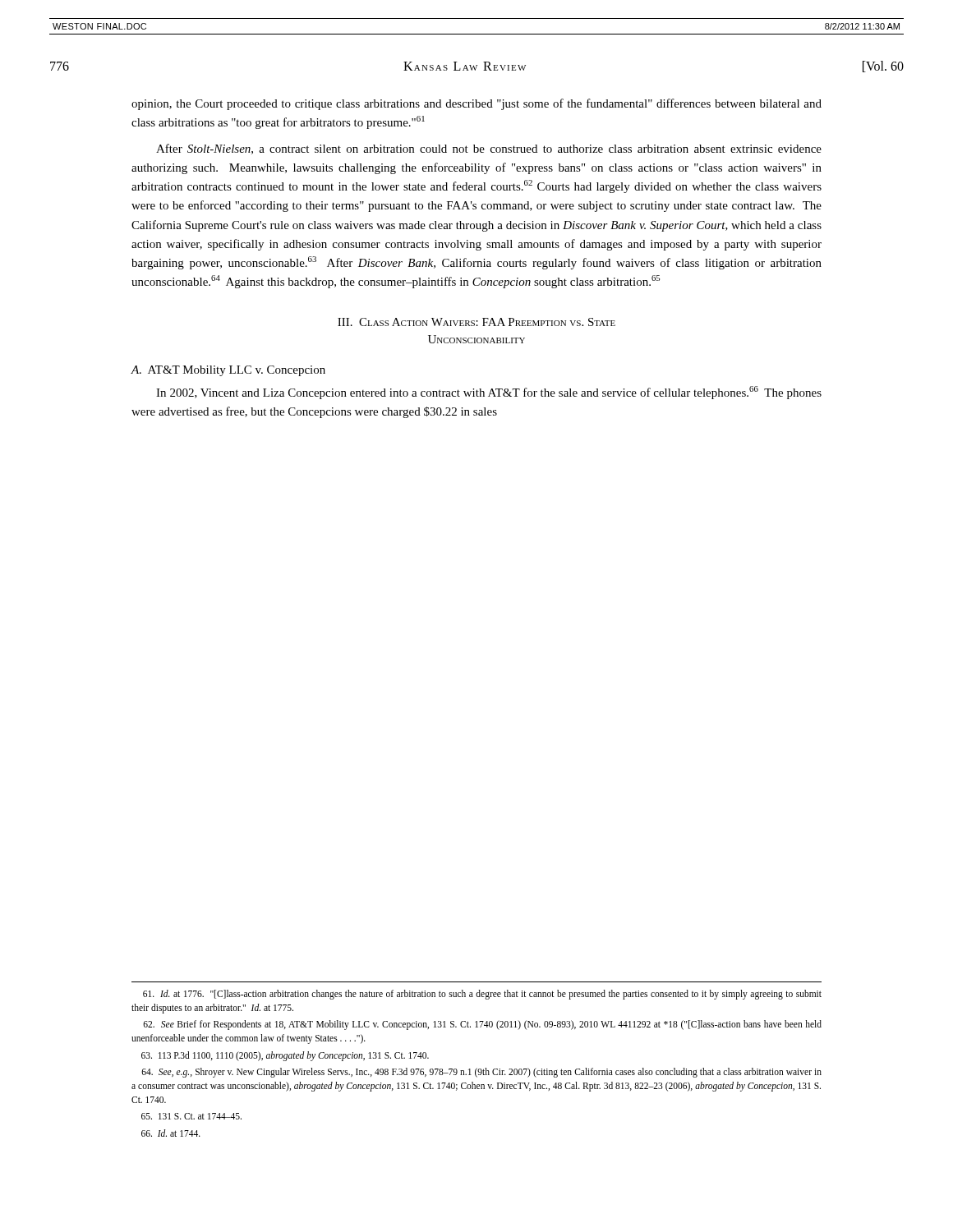Locate the footnote that reads "Id. at 1744."
Screen dimensions: 1232x953
166,1133
